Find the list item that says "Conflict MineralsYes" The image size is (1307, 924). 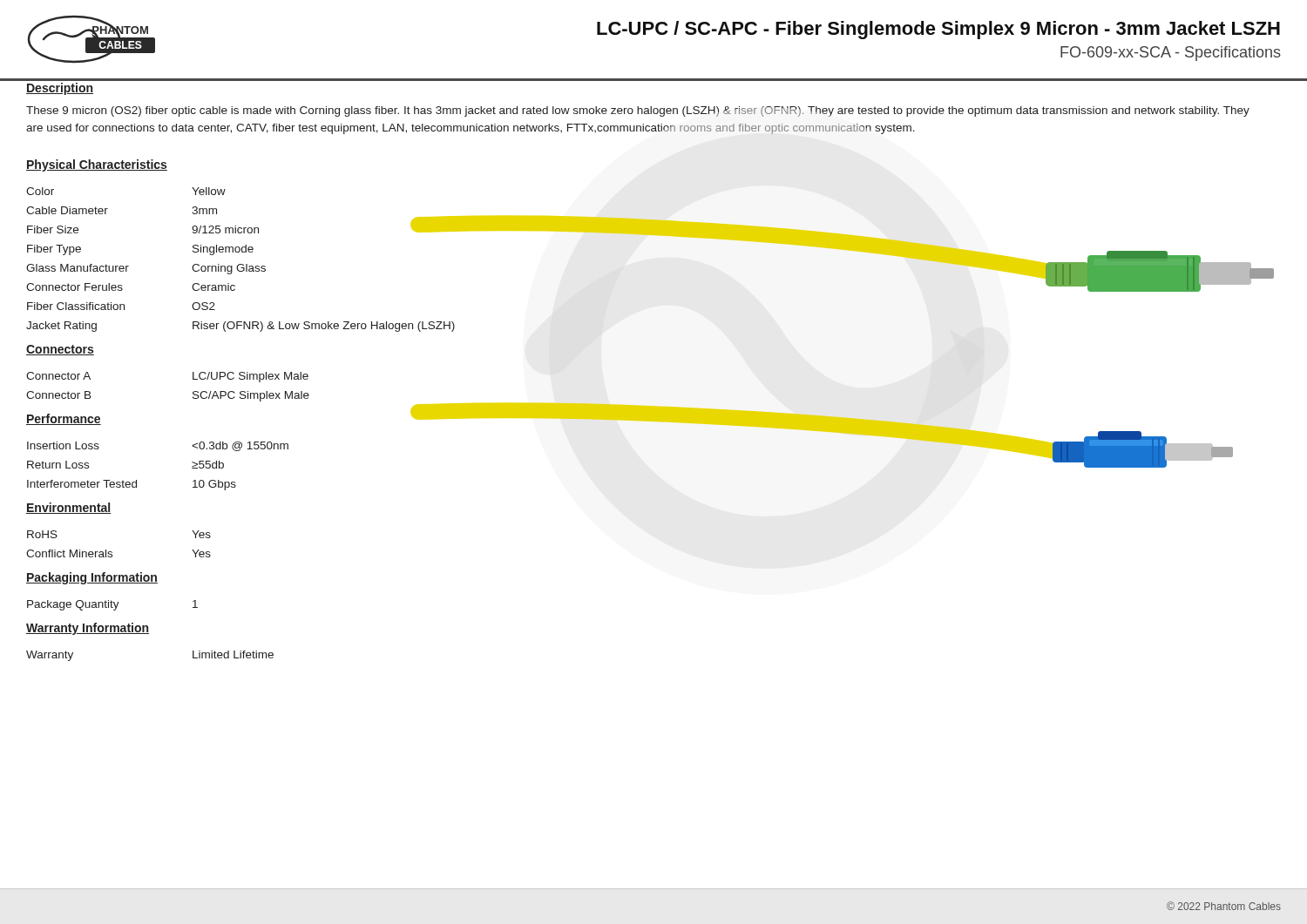pyautogui.click(x=119, y=554)
